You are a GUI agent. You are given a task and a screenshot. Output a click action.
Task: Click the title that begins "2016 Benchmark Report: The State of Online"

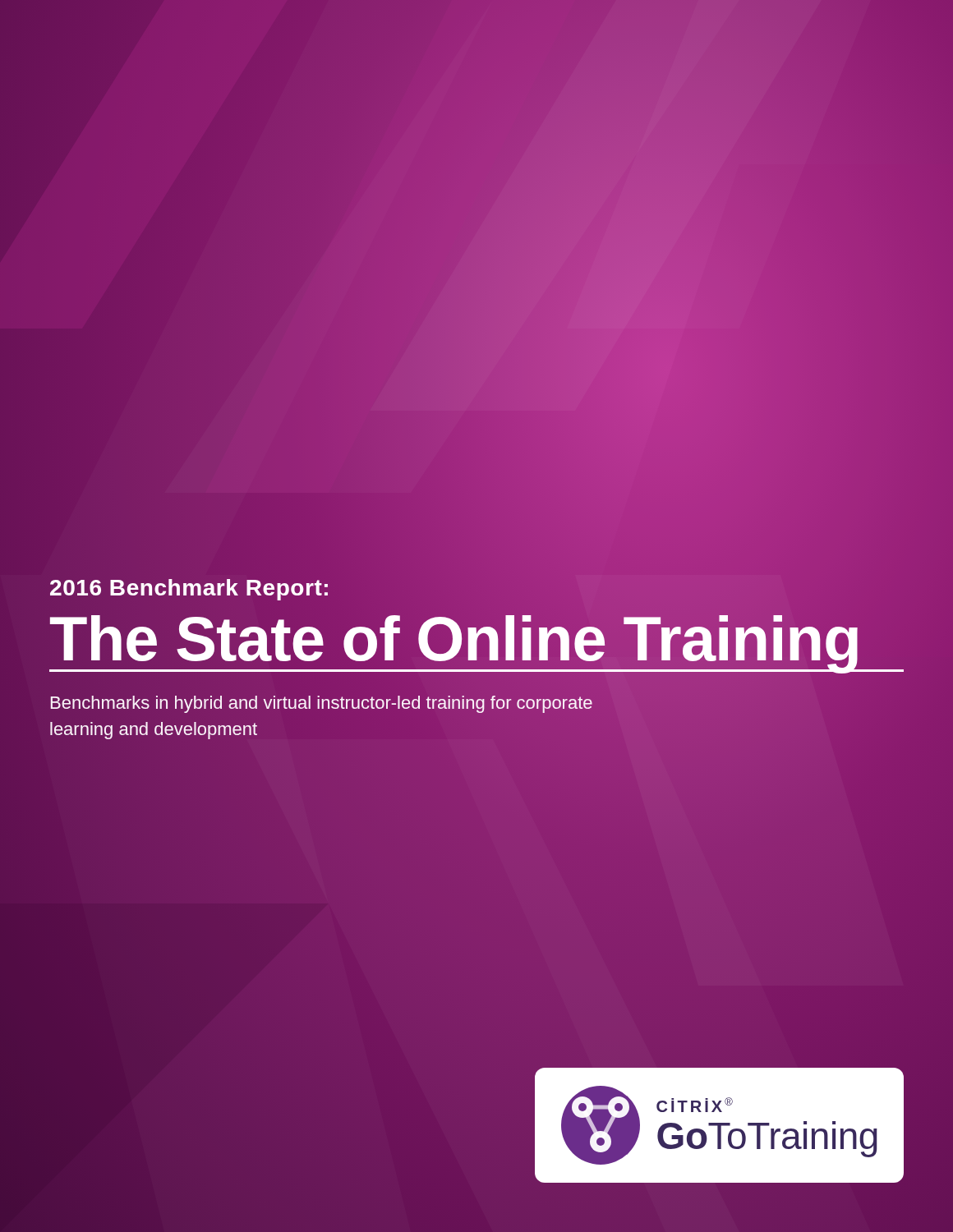click(476, 623)
